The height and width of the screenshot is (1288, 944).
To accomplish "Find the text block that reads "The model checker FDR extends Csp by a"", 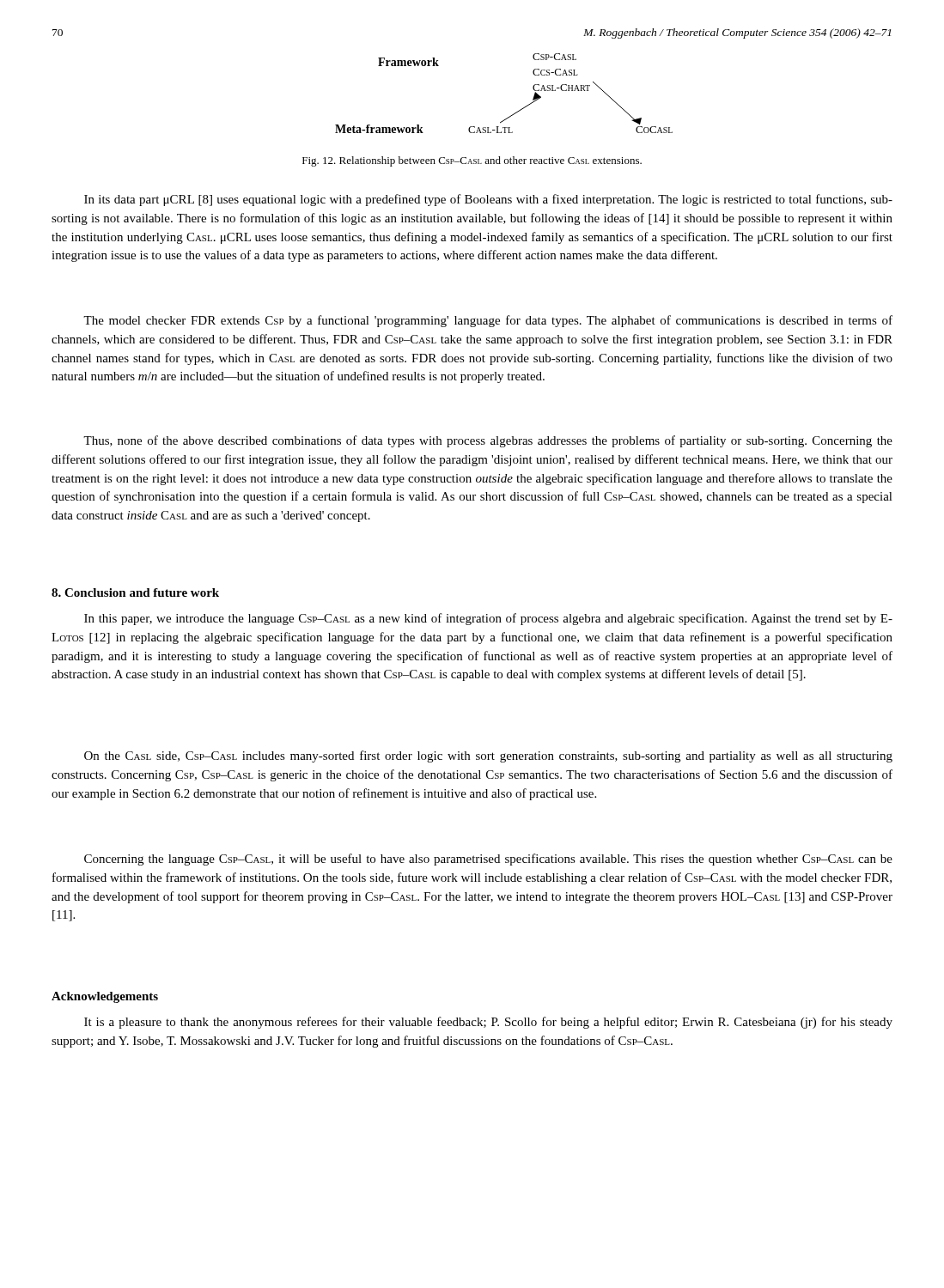I will pos(472,349).
